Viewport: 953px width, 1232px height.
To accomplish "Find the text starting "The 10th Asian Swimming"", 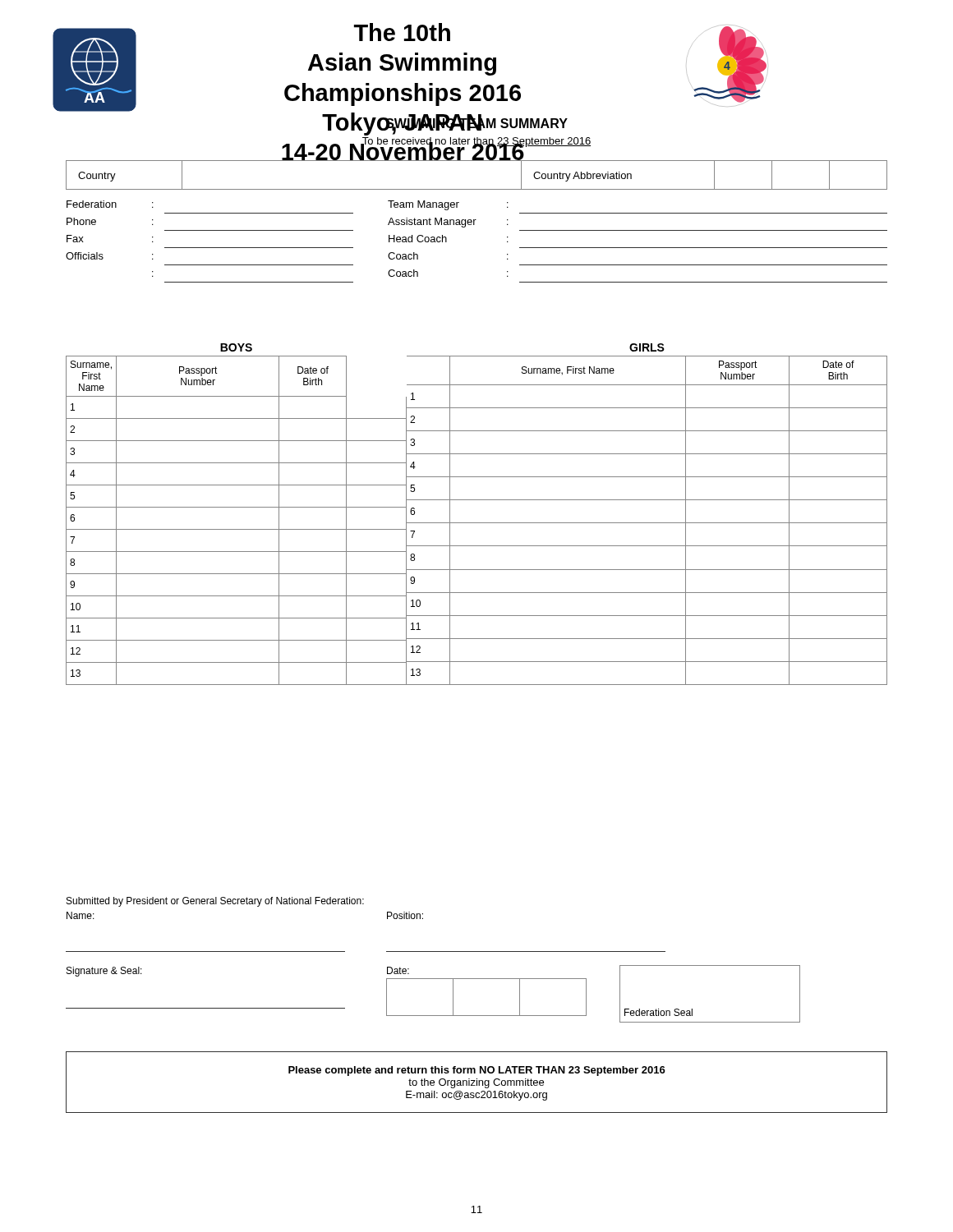I will (x=403, y=93).
